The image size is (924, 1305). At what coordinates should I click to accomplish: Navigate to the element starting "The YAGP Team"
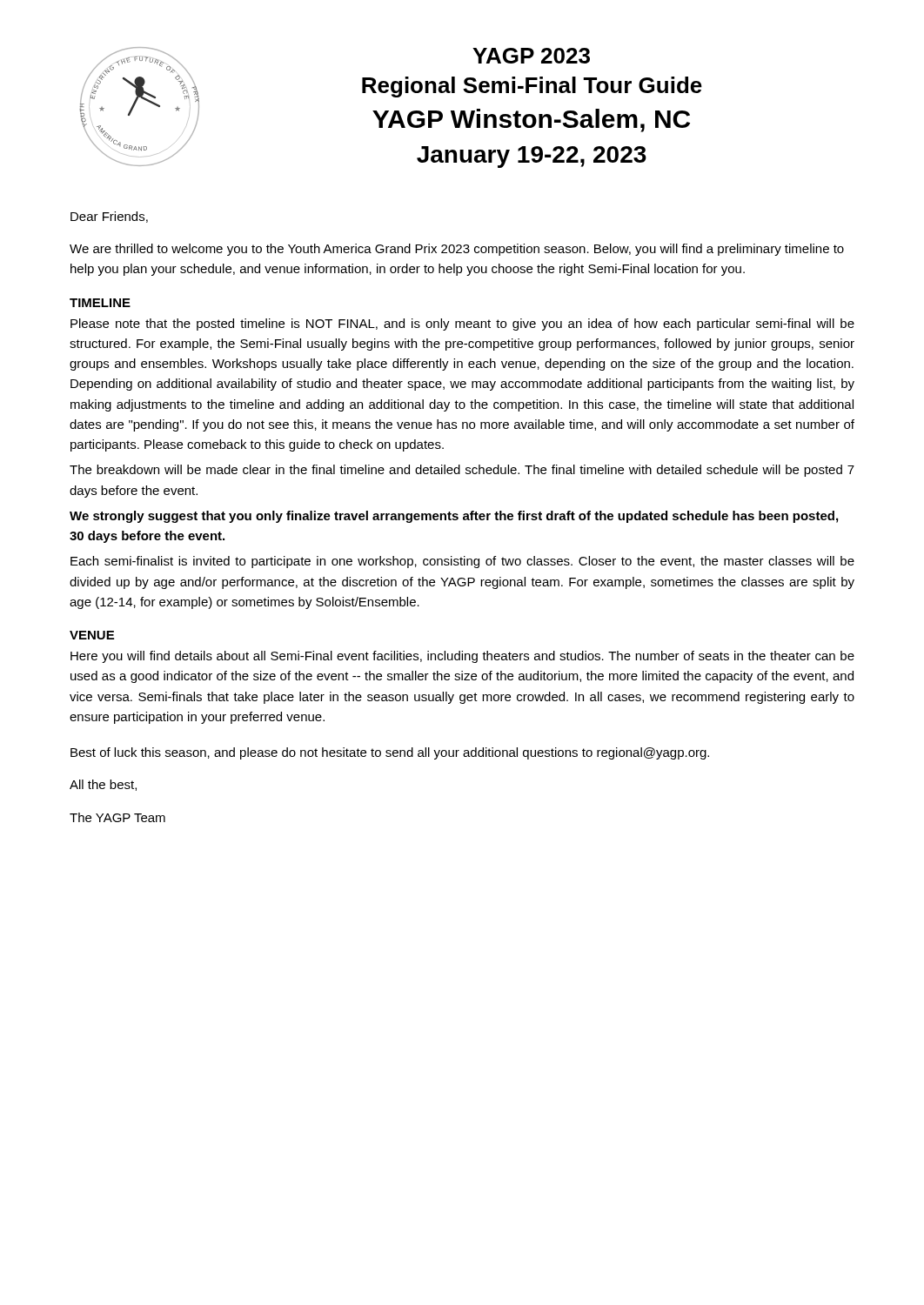pyautogui.click(x=118, y=817)
